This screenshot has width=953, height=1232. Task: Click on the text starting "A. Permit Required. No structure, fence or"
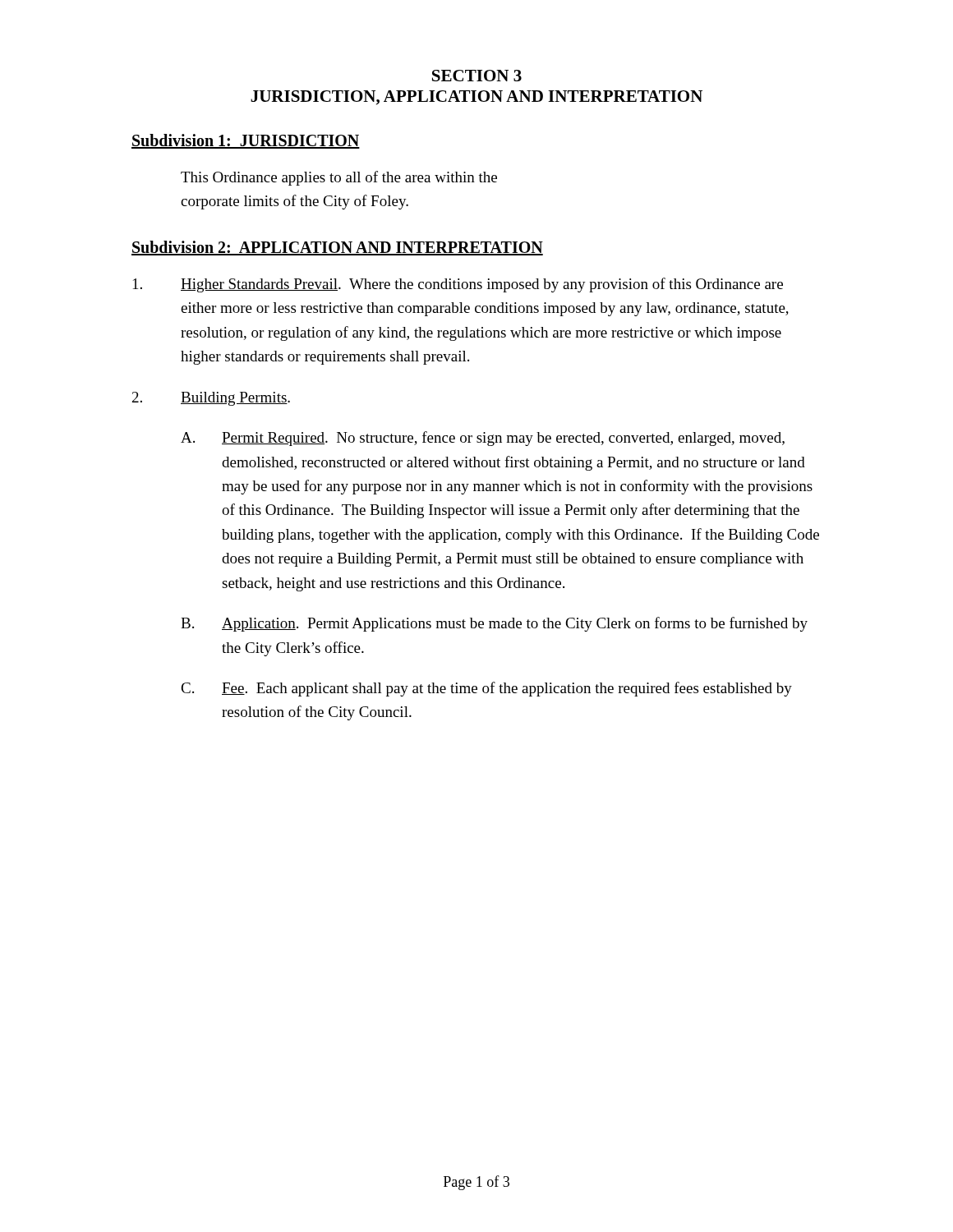(x=501, y=510)
